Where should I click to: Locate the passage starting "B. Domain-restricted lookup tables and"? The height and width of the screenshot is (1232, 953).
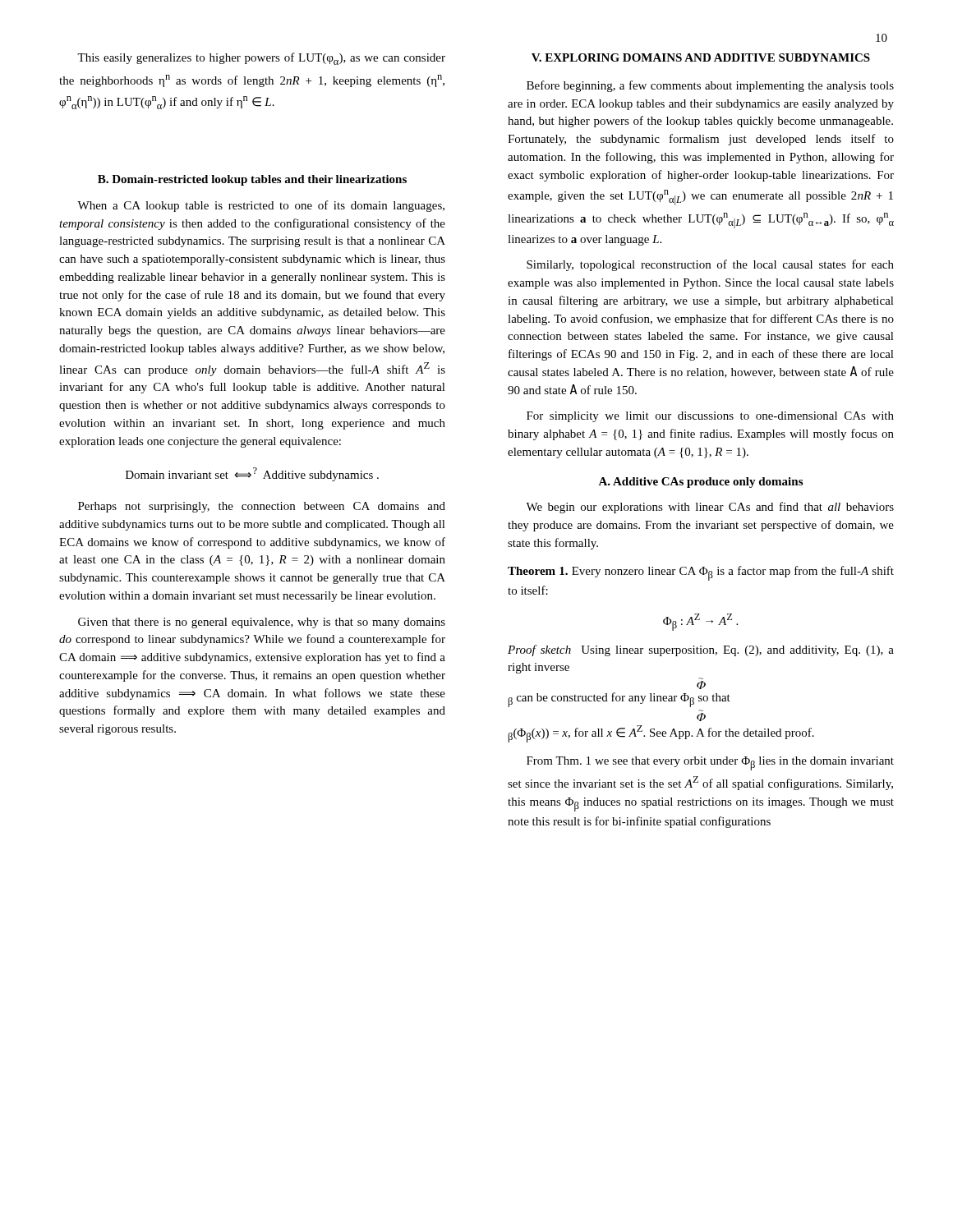[252, 179]
